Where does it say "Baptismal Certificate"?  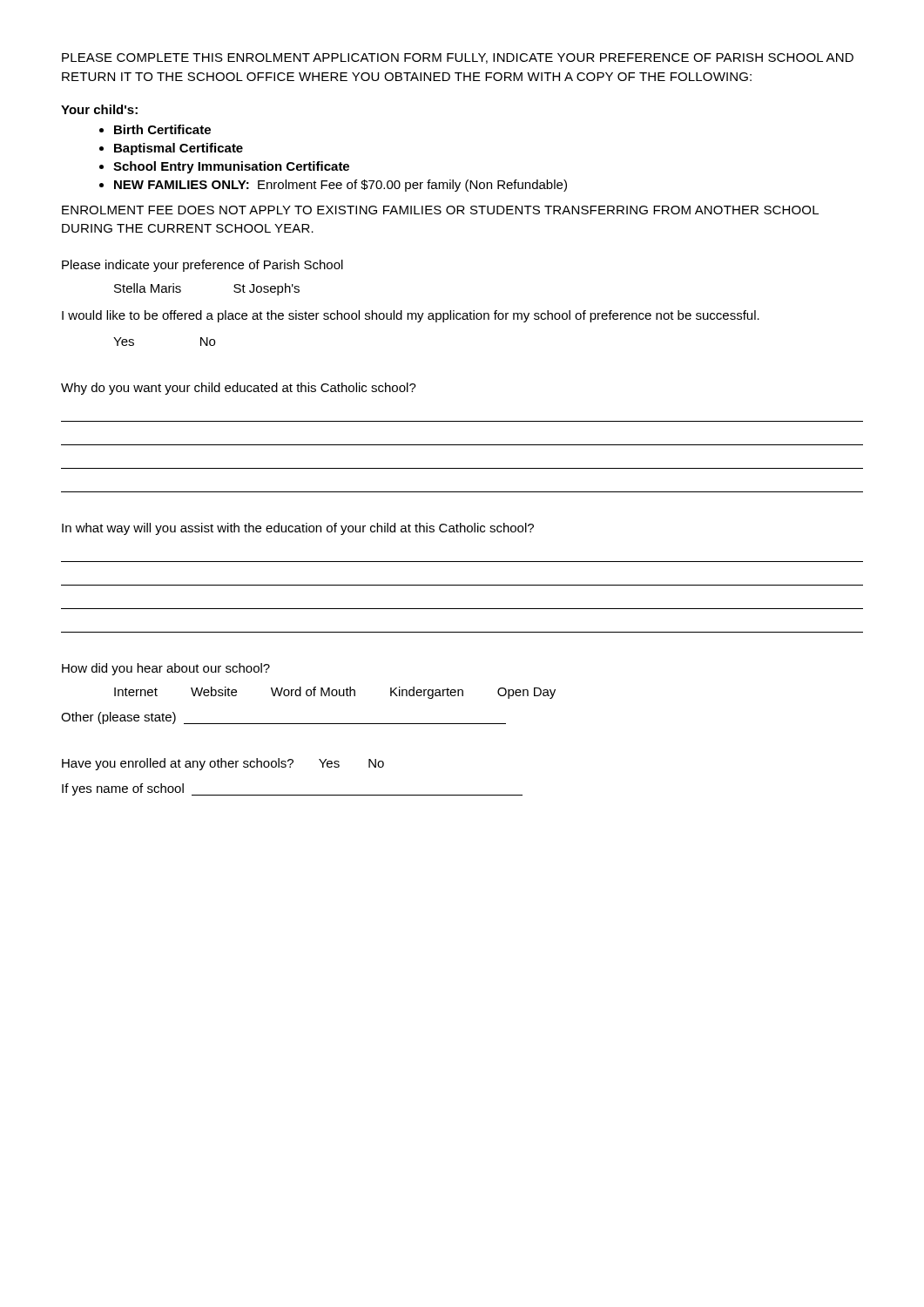(178, 147)
